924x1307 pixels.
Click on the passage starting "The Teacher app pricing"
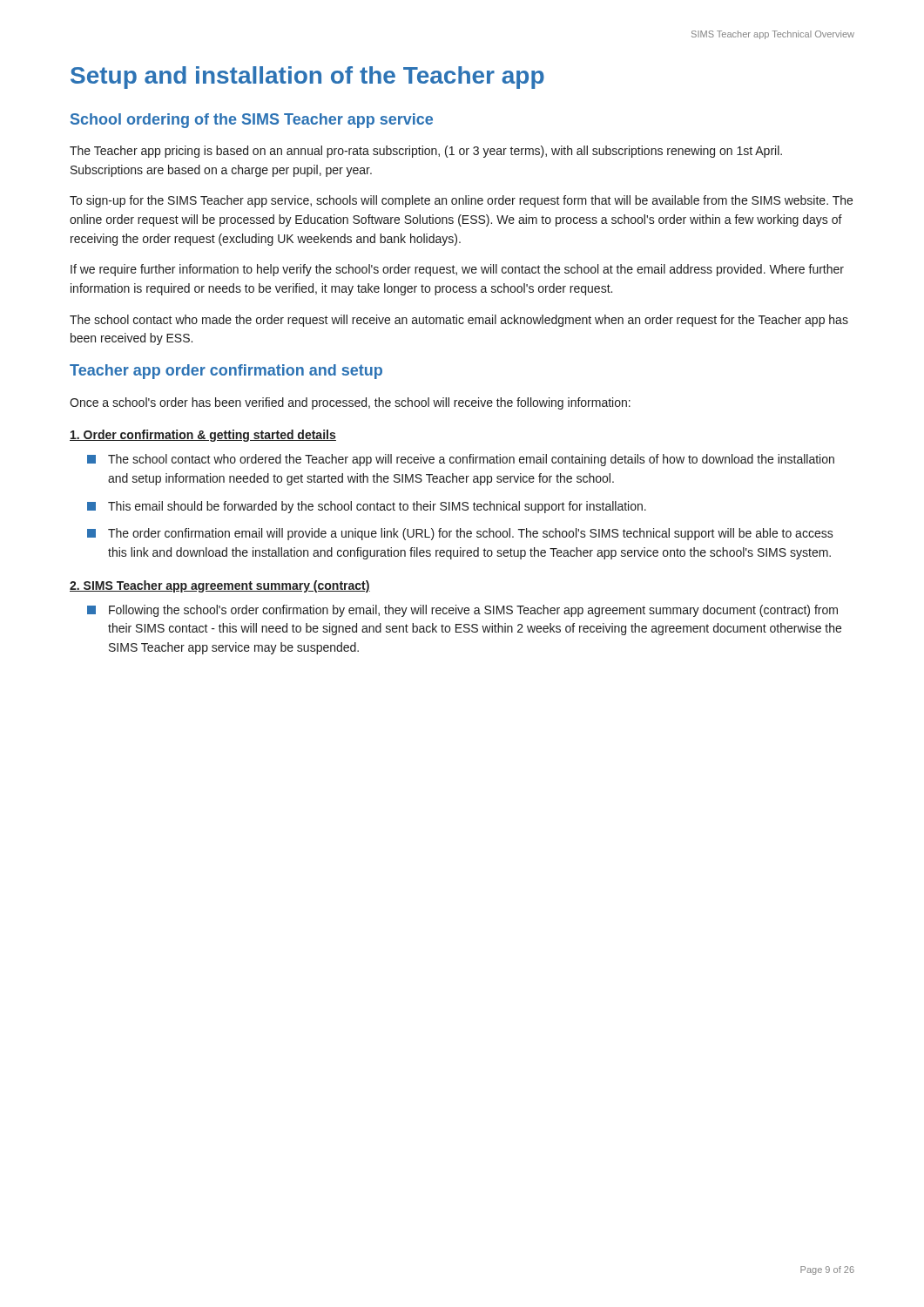point(426,160)
